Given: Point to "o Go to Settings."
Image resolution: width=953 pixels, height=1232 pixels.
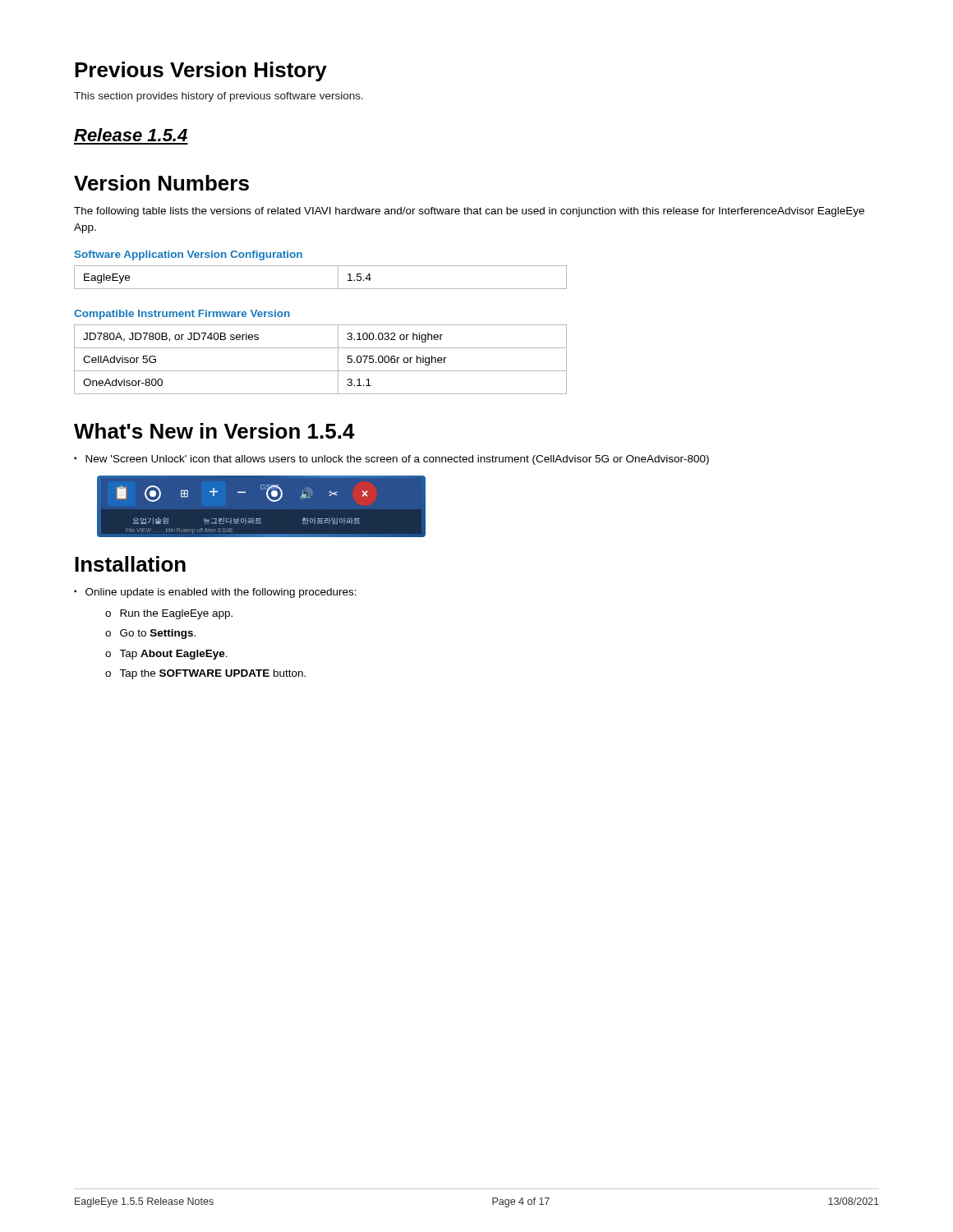Looking at the screenshot, I should tap(150, 634).
